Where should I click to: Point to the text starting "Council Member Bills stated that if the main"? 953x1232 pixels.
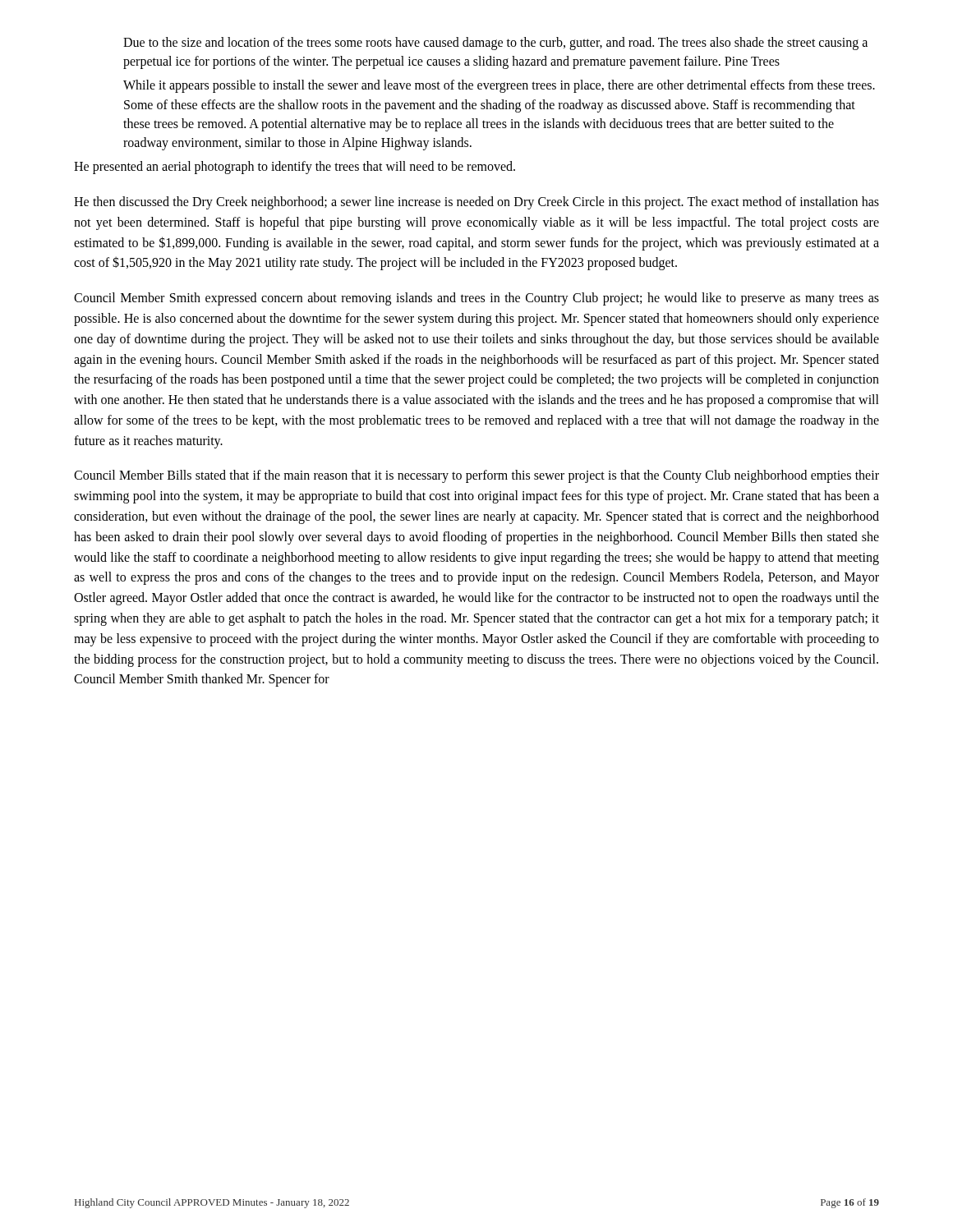tap(476, 577)
